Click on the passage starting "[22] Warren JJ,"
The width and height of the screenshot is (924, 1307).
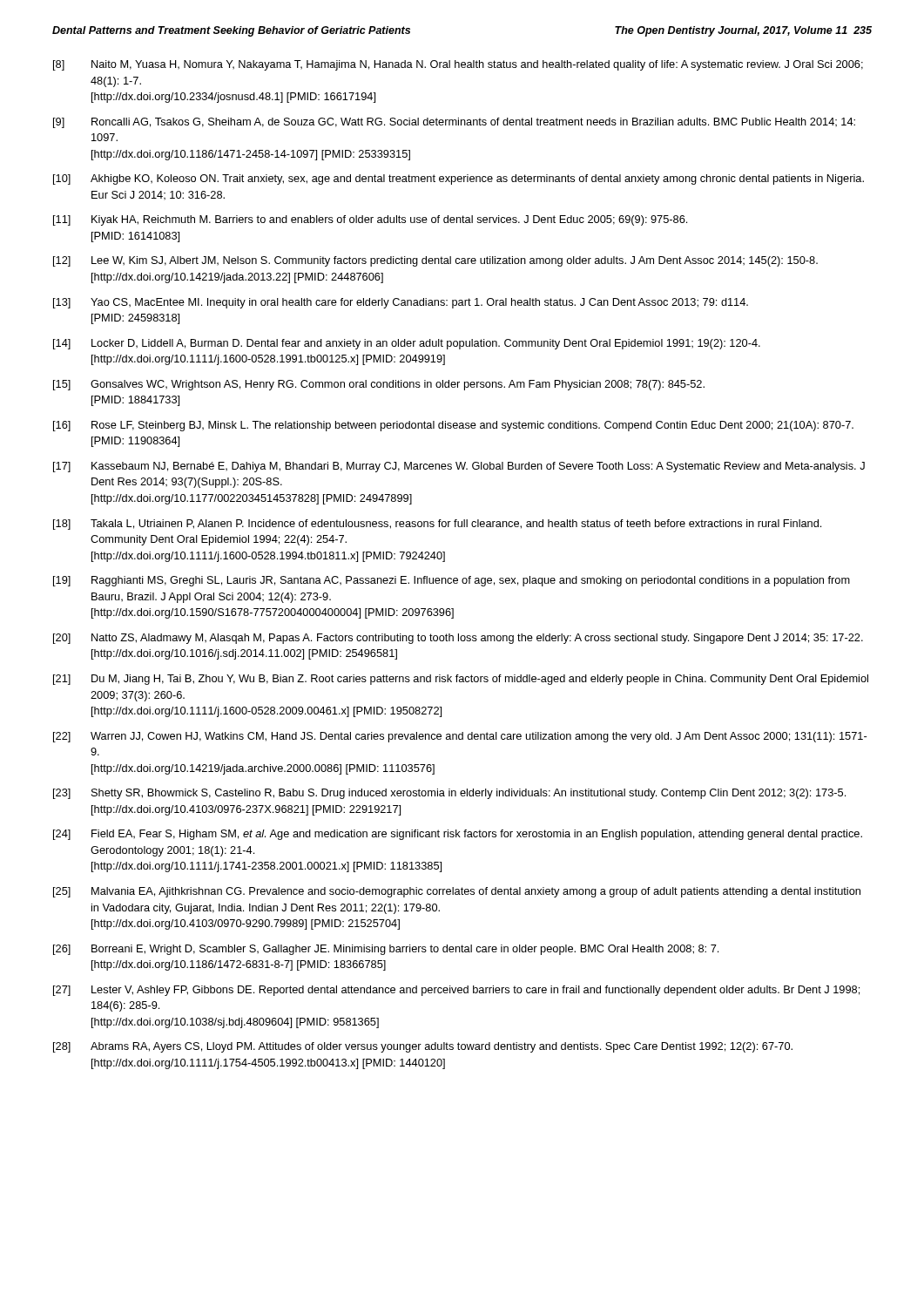click(460, 737)
